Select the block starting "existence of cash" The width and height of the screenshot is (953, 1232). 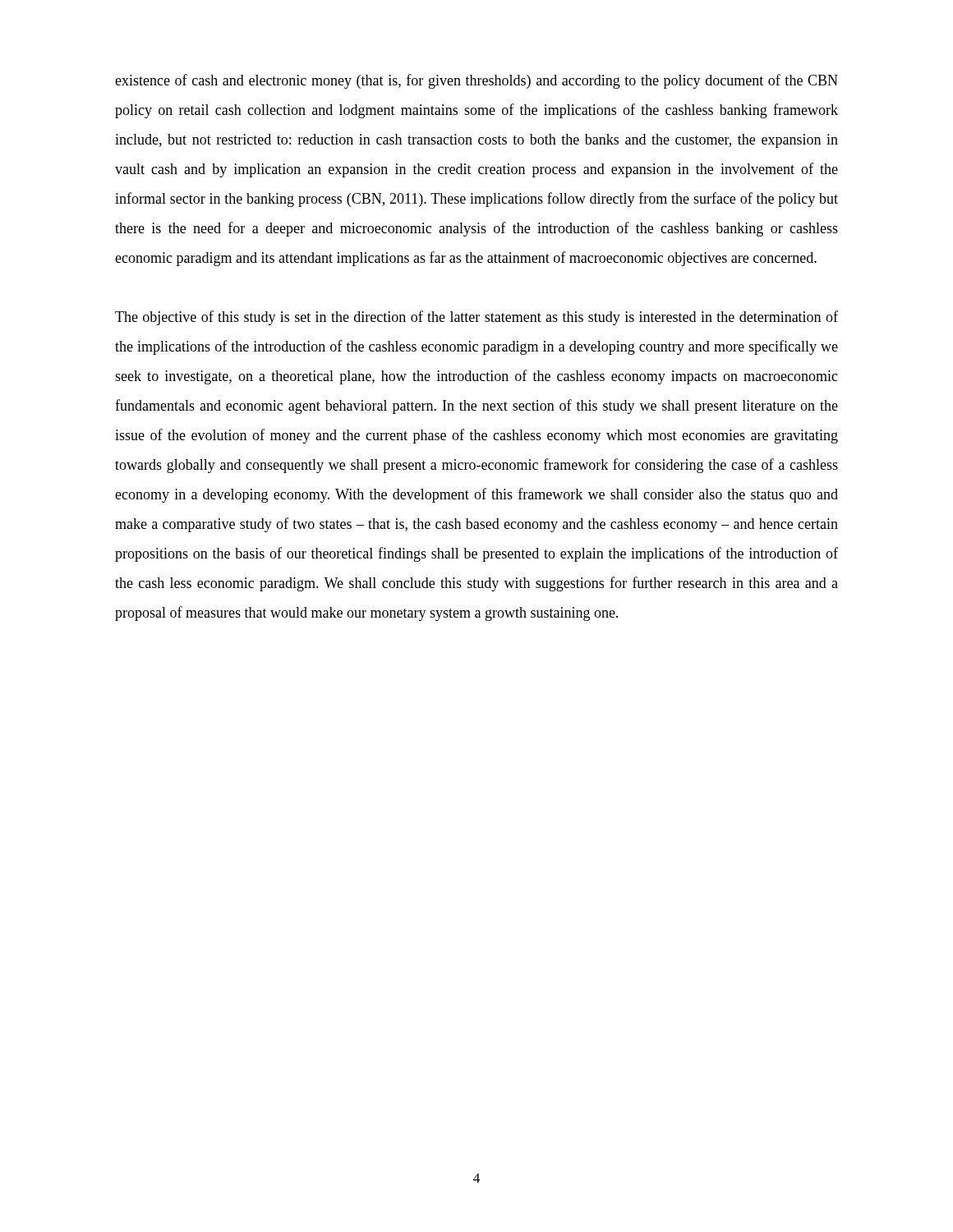[x=476, y=169]
